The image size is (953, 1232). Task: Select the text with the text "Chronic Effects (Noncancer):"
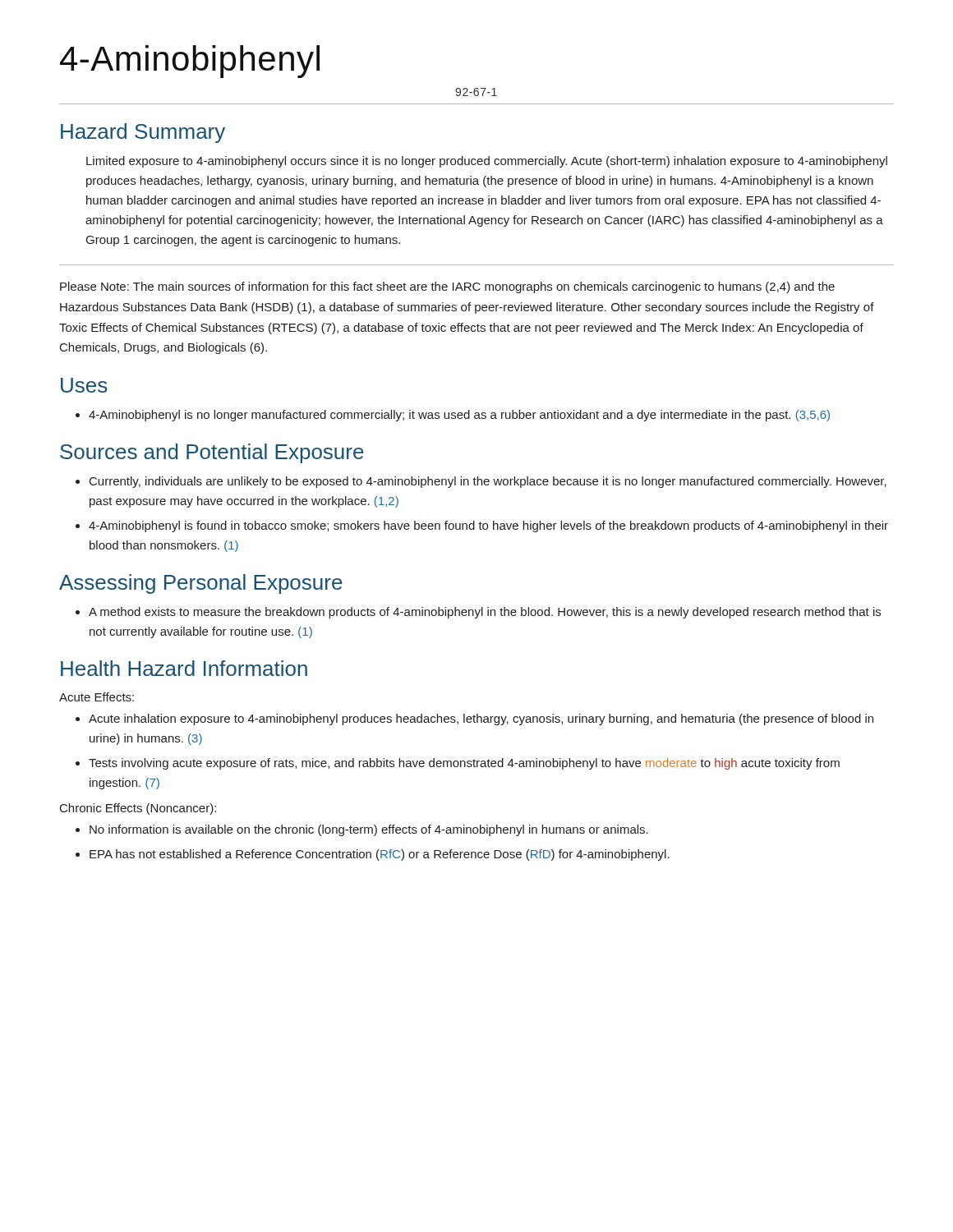click(138, 809)
